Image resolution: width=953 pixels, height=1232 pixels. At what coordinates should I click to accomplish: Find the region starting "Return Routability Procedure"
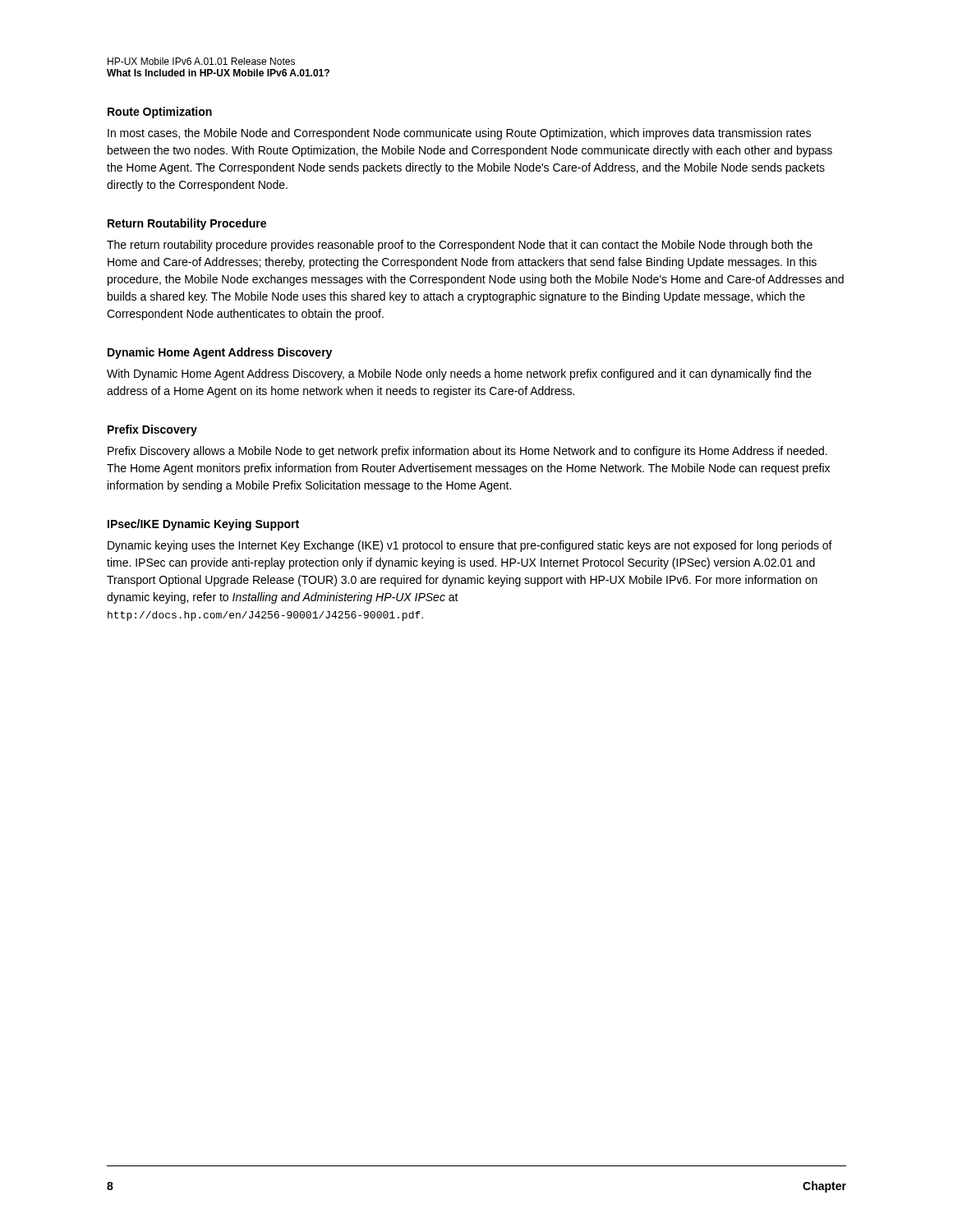coord(187,223)
